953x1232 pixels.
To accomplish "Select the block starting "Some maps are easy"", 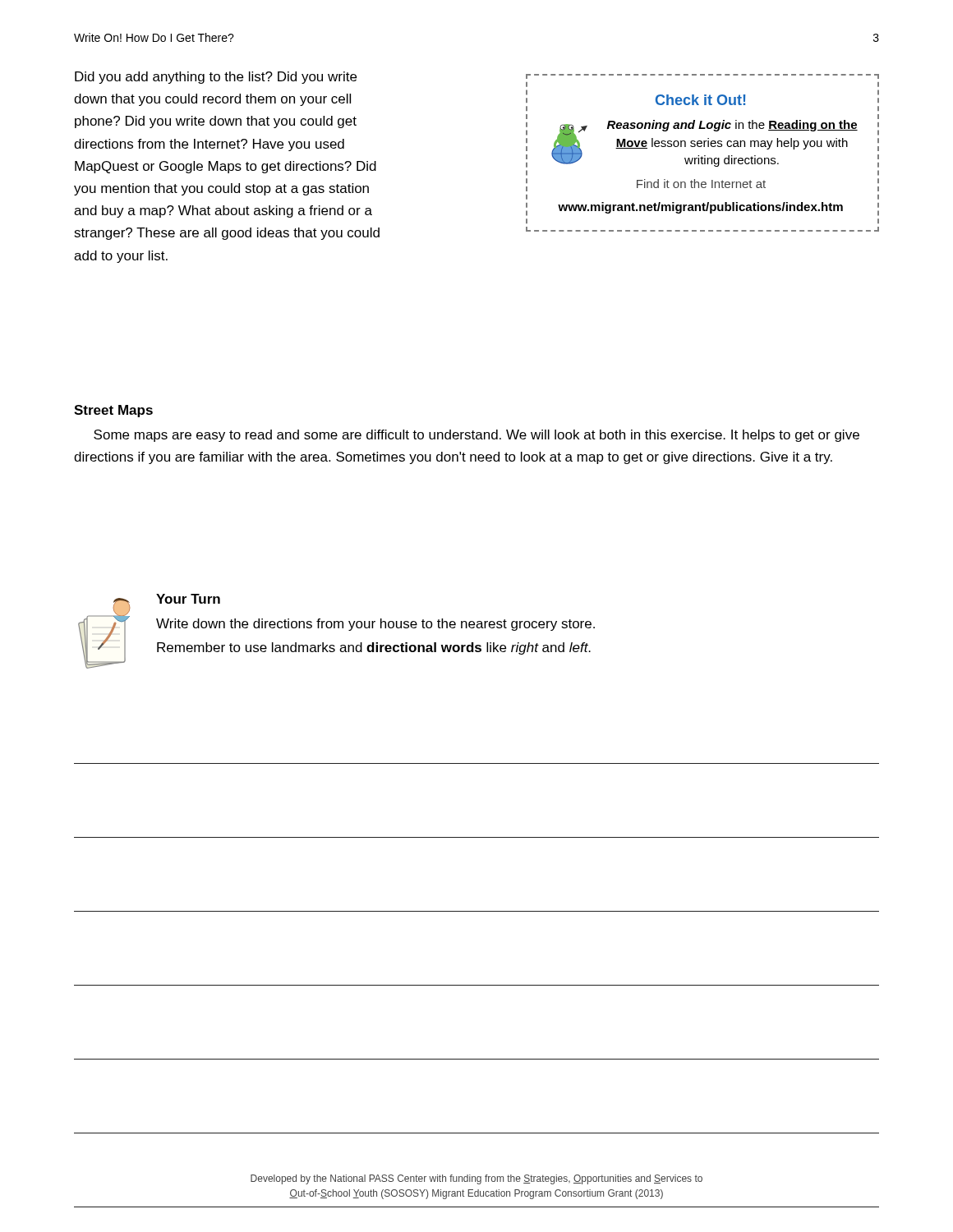I will click(467, 446).
